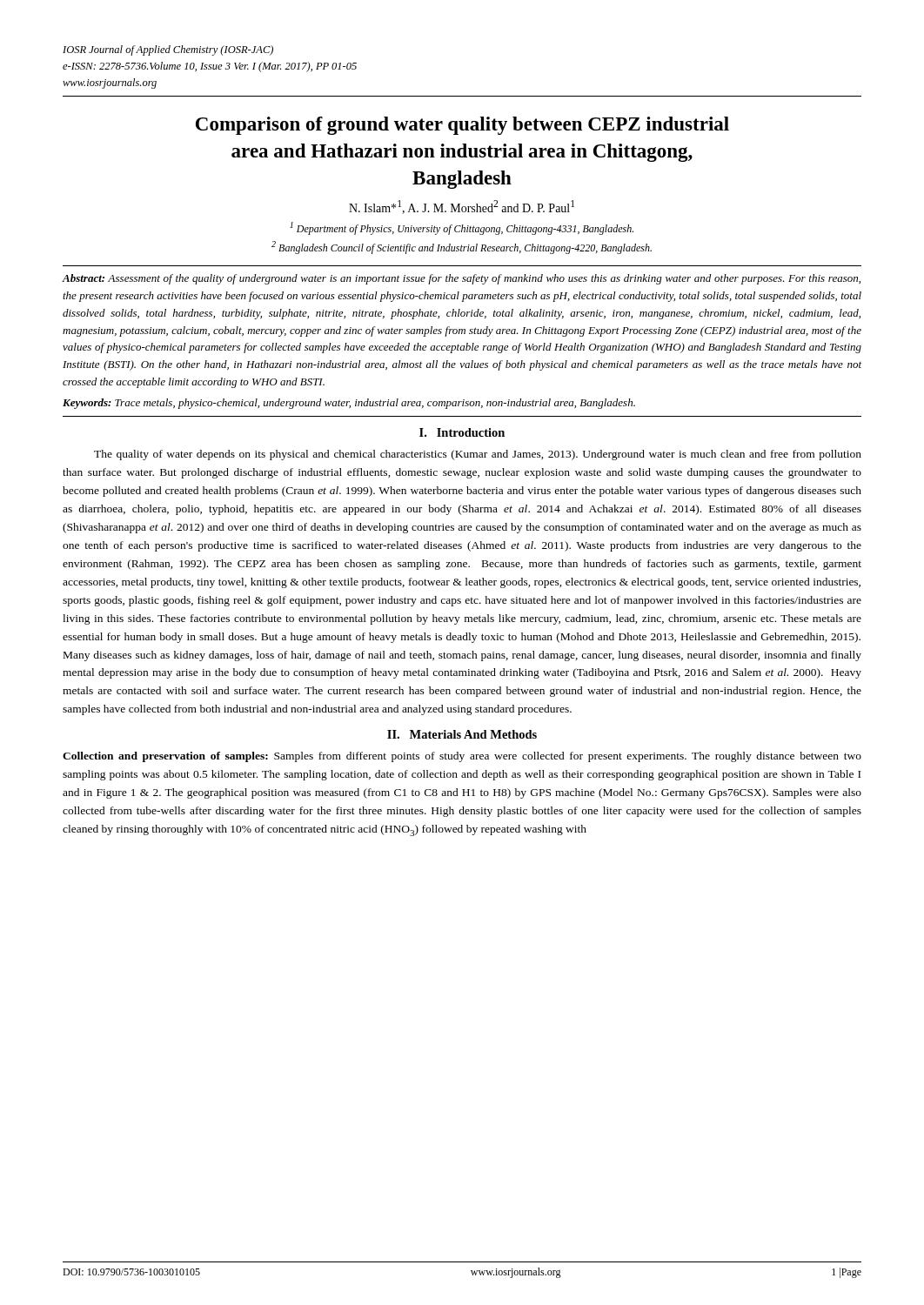Locate the section header with the text "I. Introduction"
Viewport: 924px width, 1305px height.
pos(462,433)
